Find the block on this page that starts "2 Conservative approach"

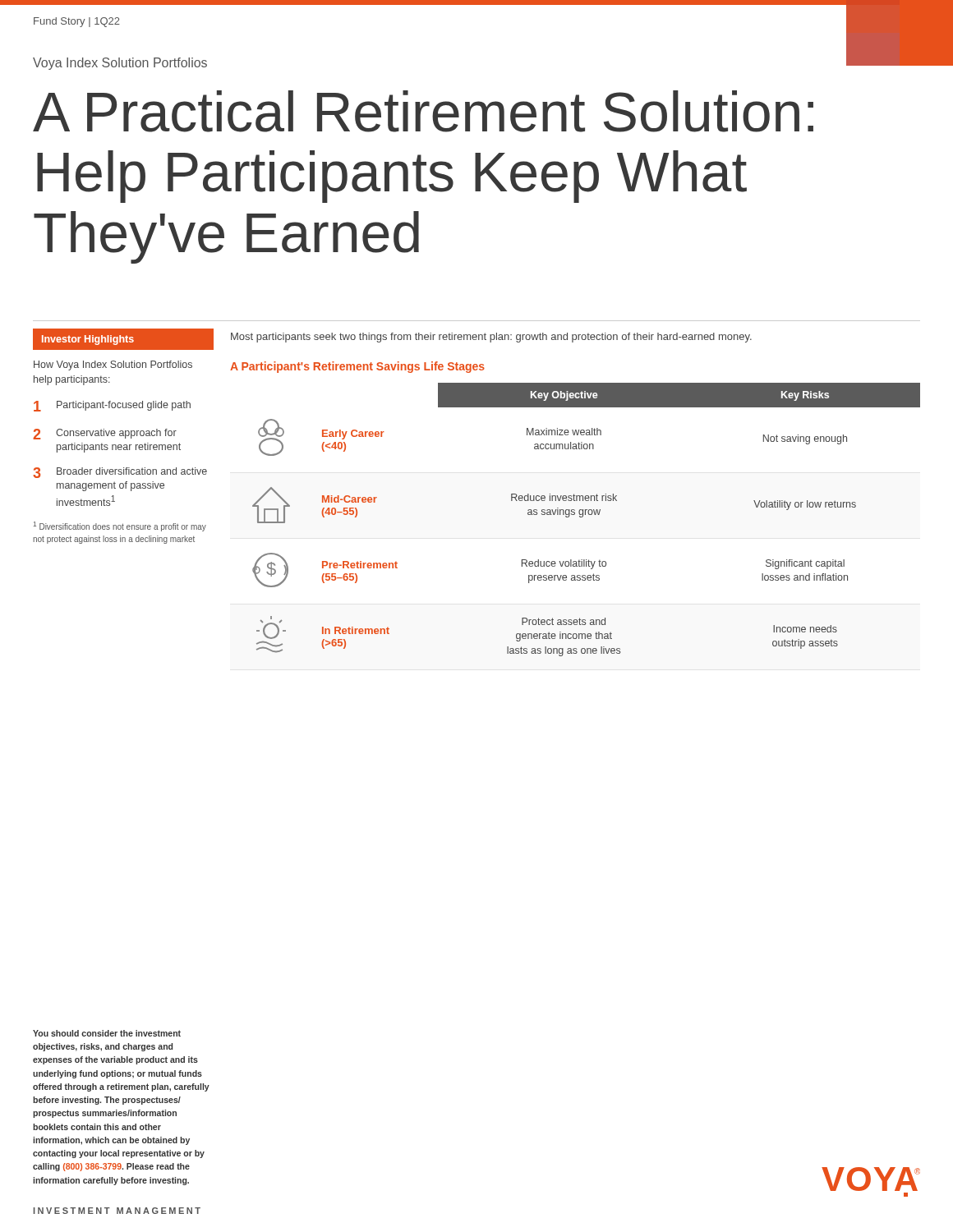123,440
